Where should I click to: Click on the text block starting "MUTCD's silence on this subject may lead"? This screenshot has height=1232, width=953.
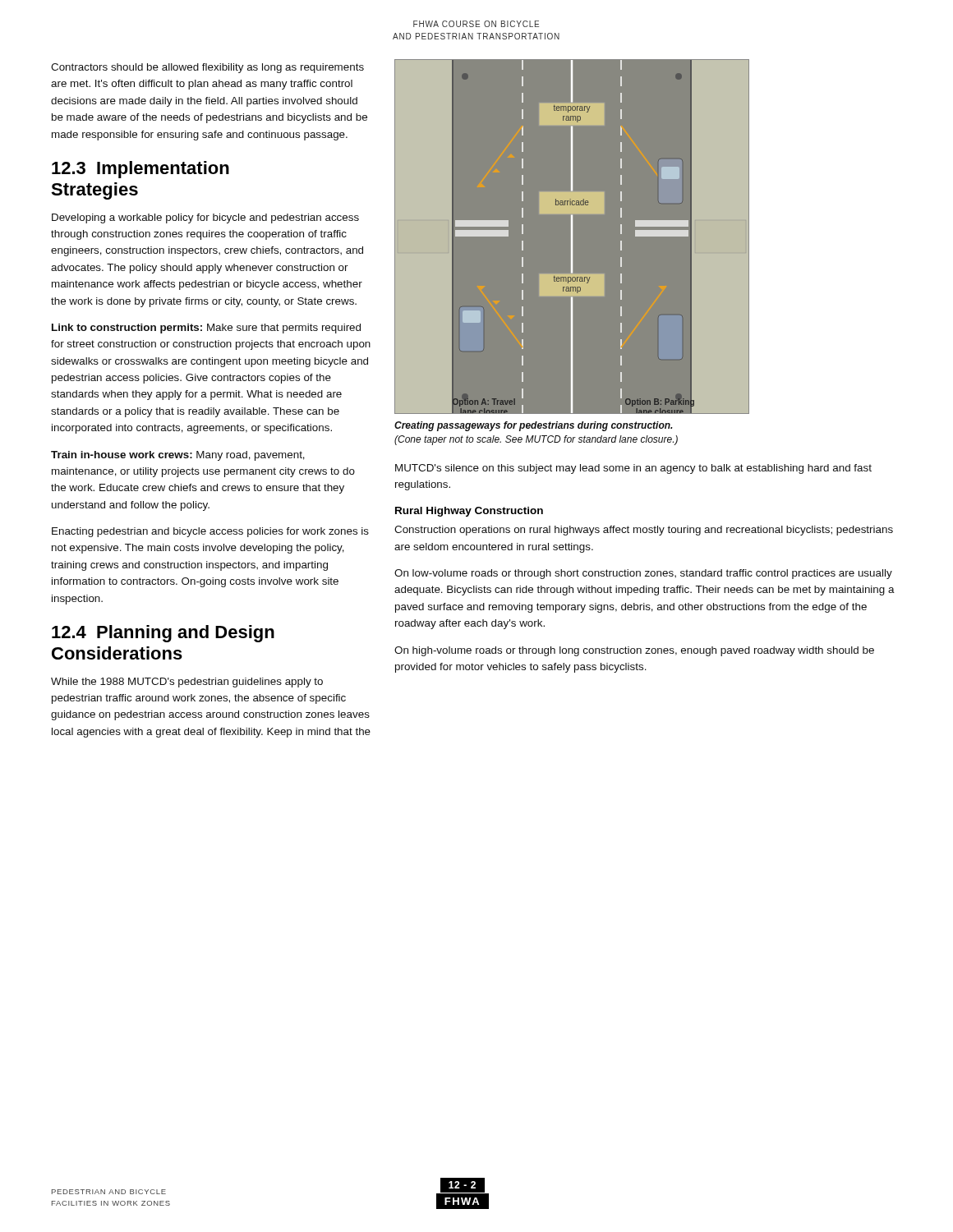click(x=633, y=476)
